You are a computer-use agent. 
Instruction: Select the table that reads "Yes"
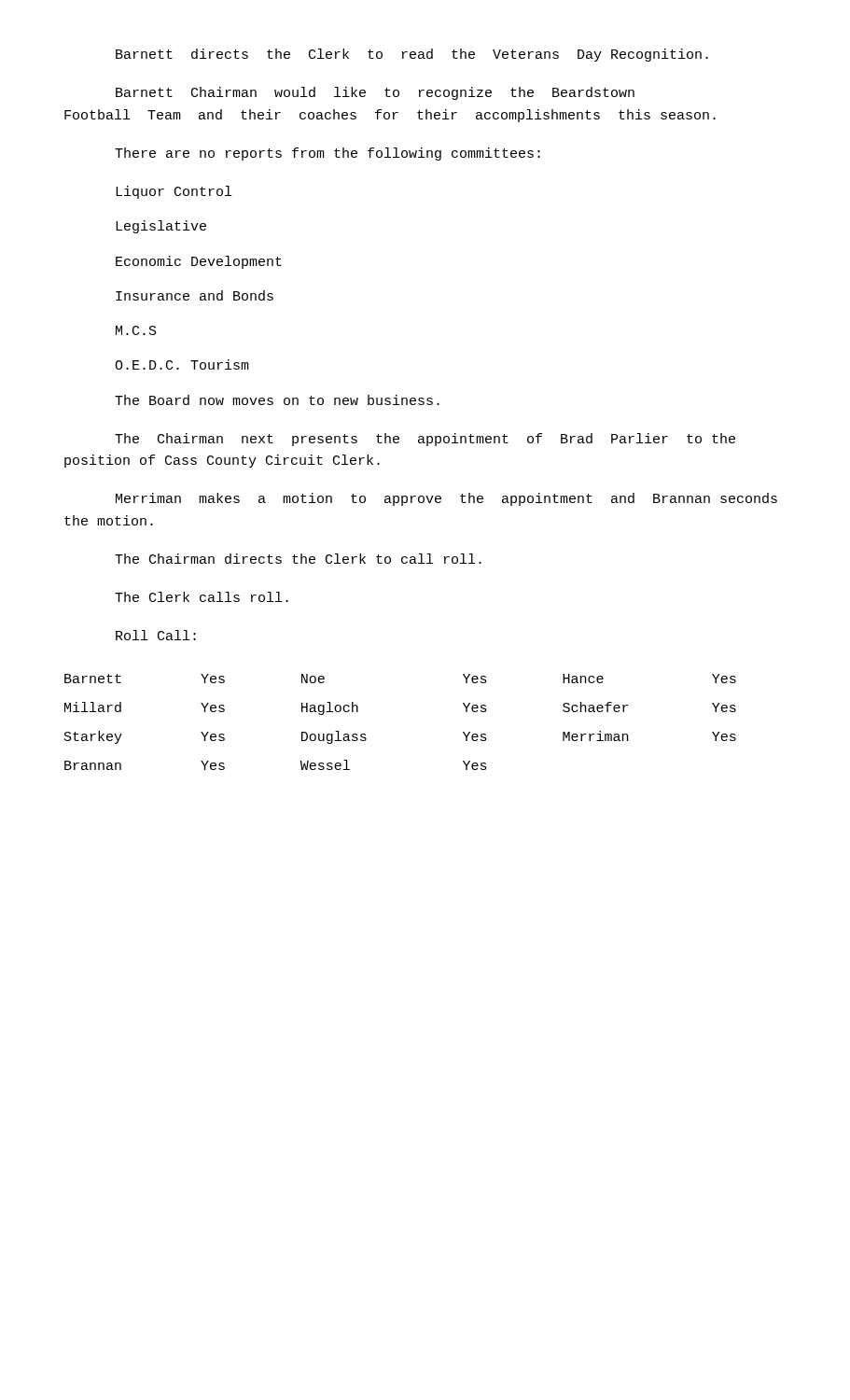(x=425, y=723)
